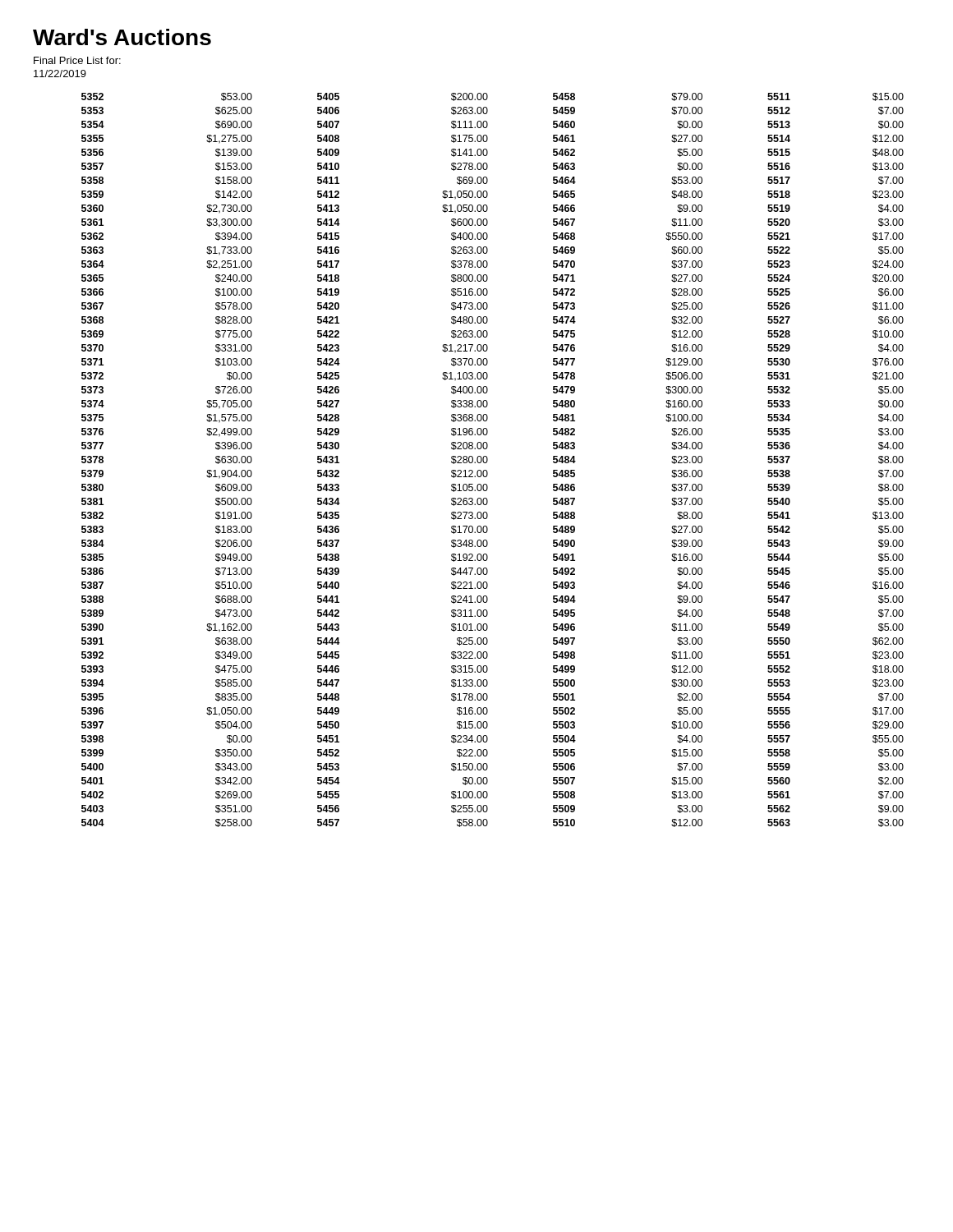Find "Final Price List for:" on this page

click(77, 60)
